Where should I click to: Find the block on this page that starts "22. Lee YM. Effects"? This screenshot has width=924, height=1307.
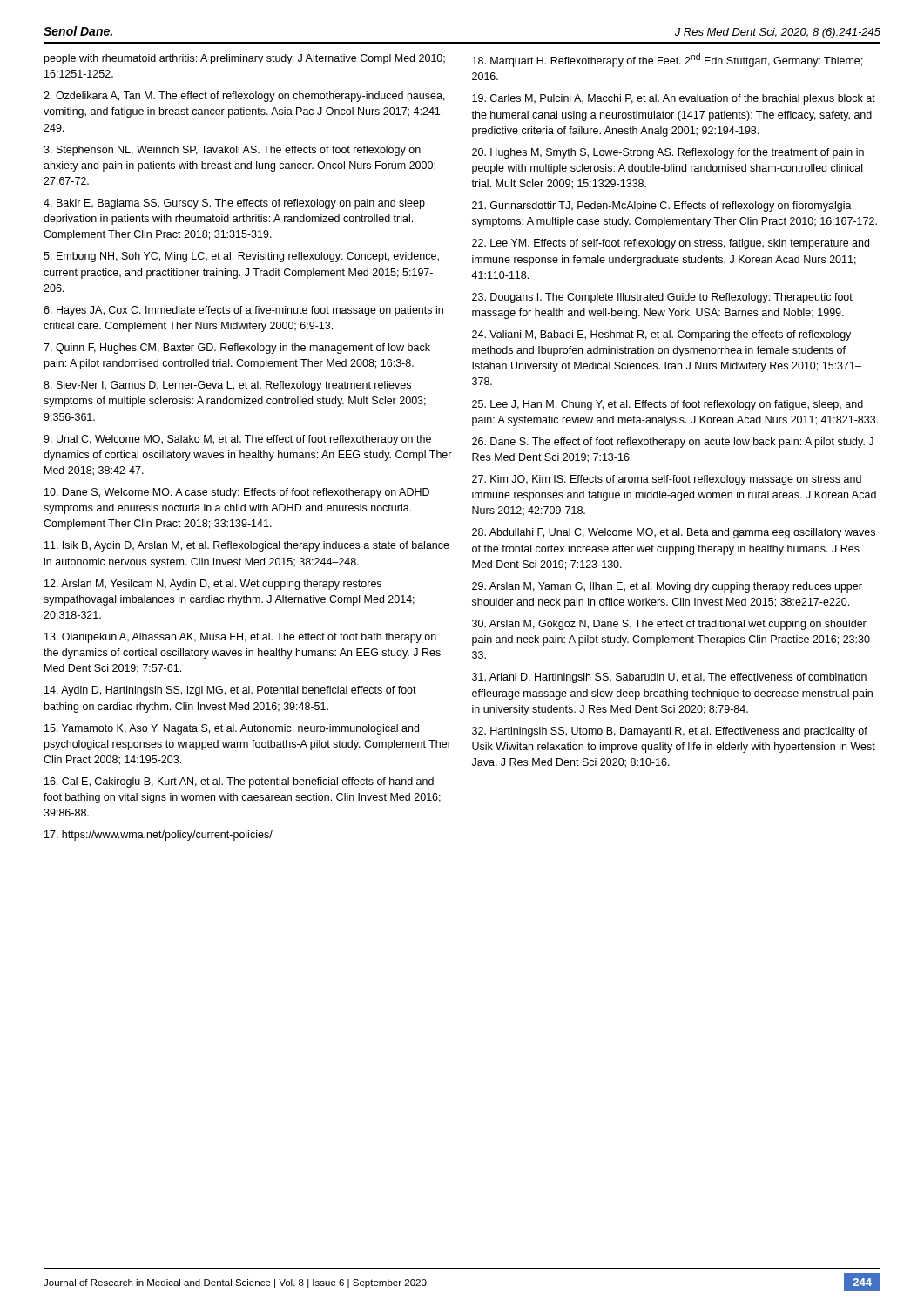point(671,259)
